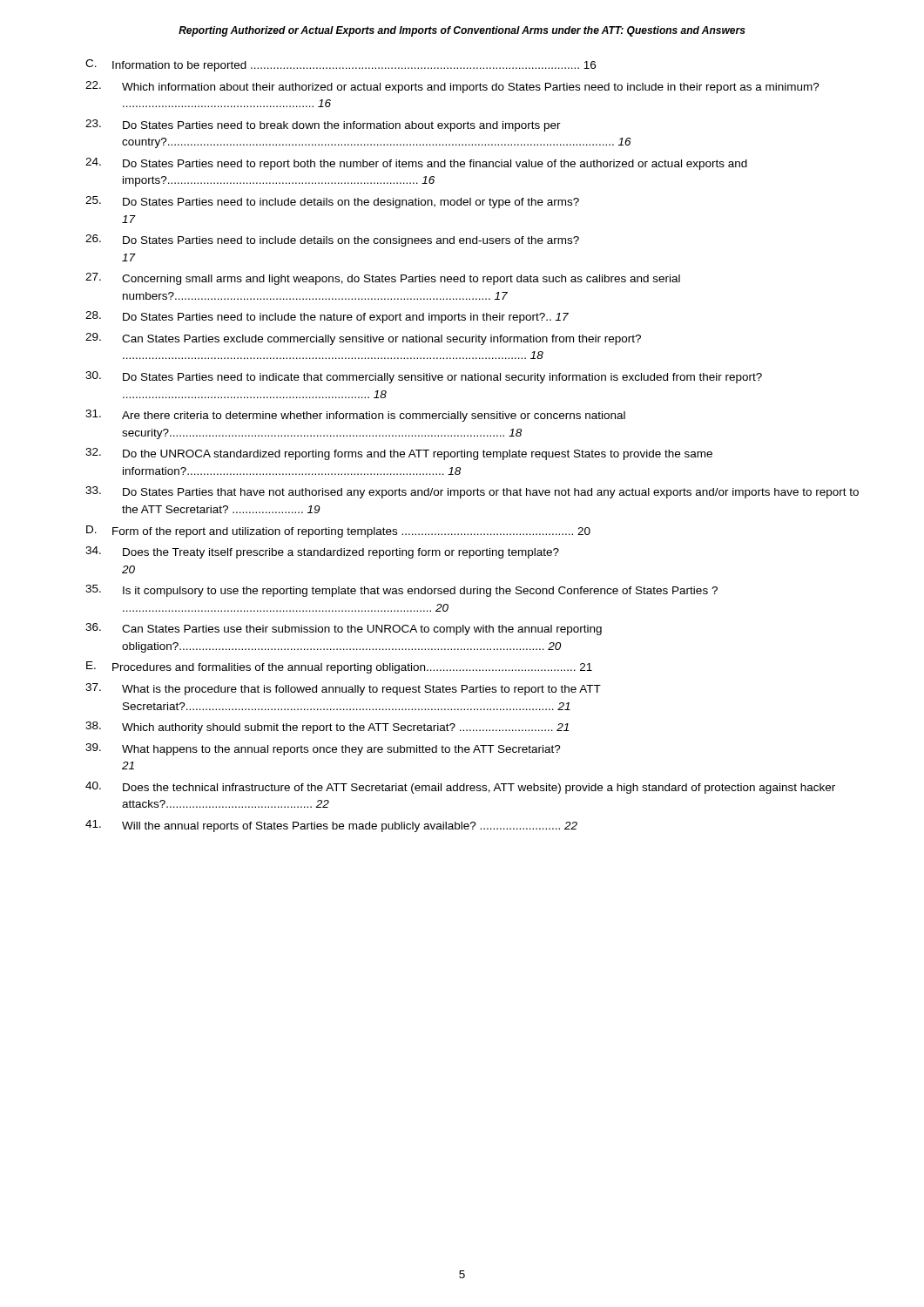The image size is (924, 1307).
Task: Click on the element starting "22. Which information about their"
Action: click(475, 95)
